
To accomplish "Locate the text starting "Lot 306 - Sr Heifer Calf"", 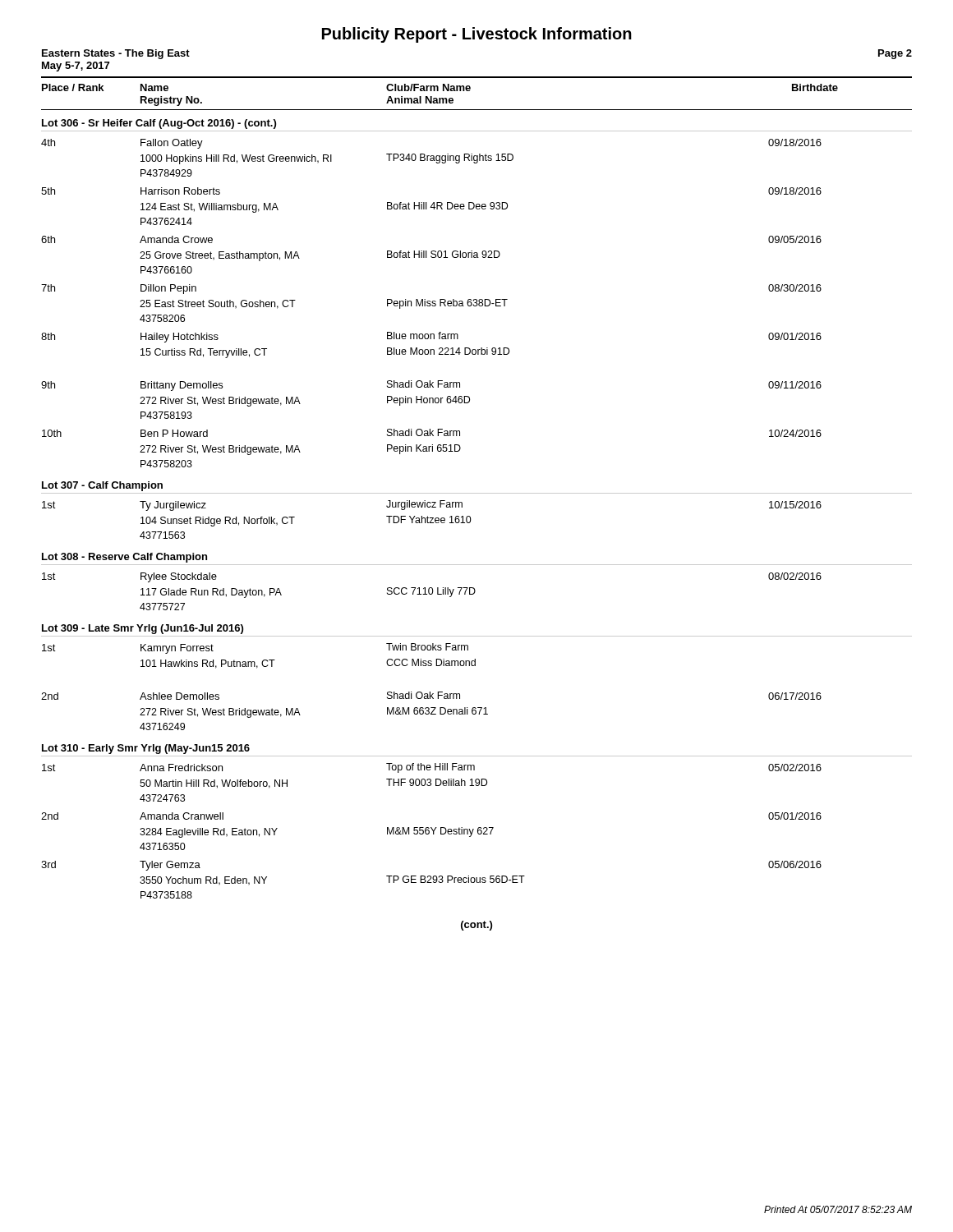I will (x=159, y=123).
